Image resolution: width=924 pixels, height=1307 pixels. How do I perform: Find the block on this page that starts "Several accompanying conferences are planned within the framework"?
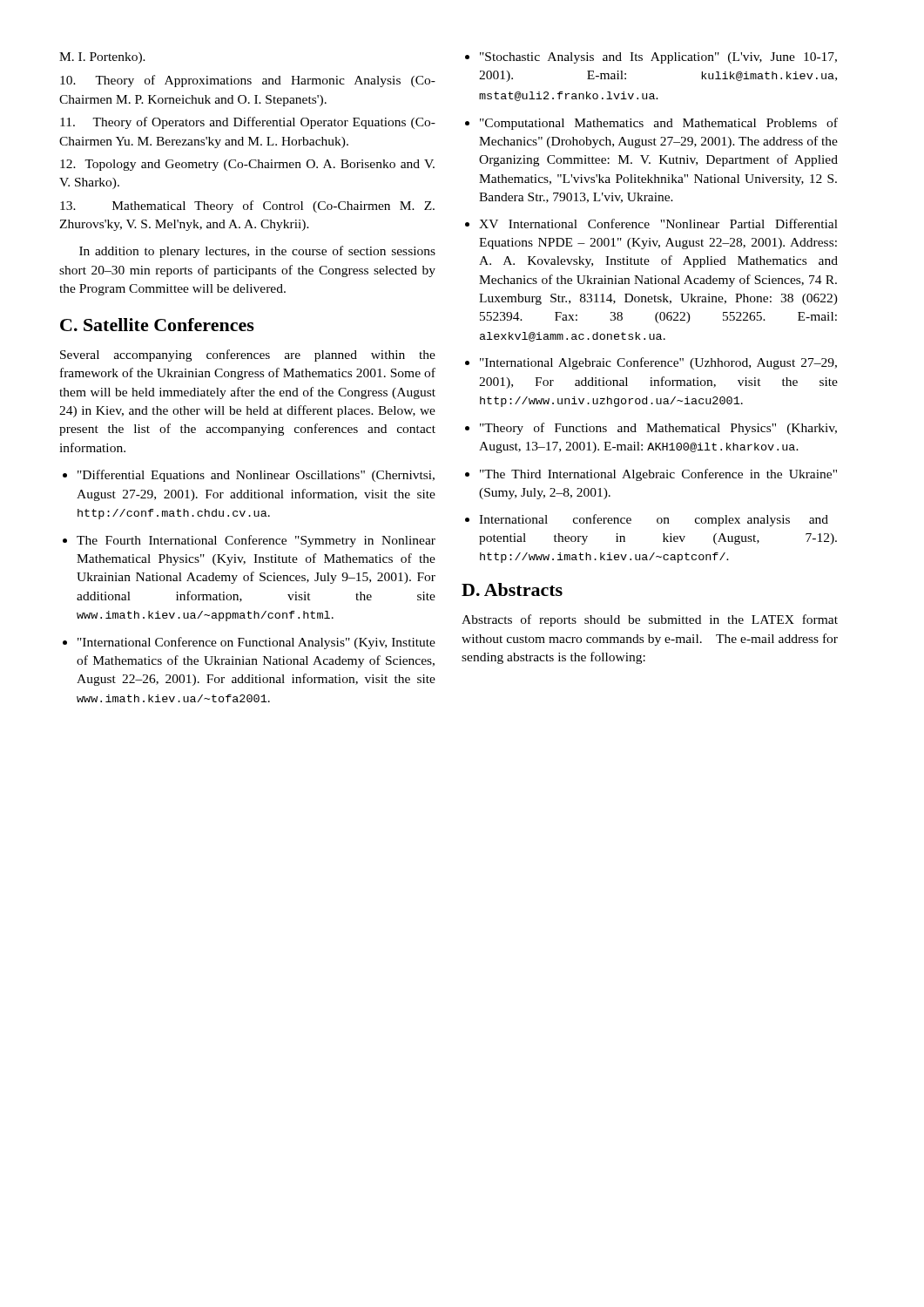(x=247, y=401)
